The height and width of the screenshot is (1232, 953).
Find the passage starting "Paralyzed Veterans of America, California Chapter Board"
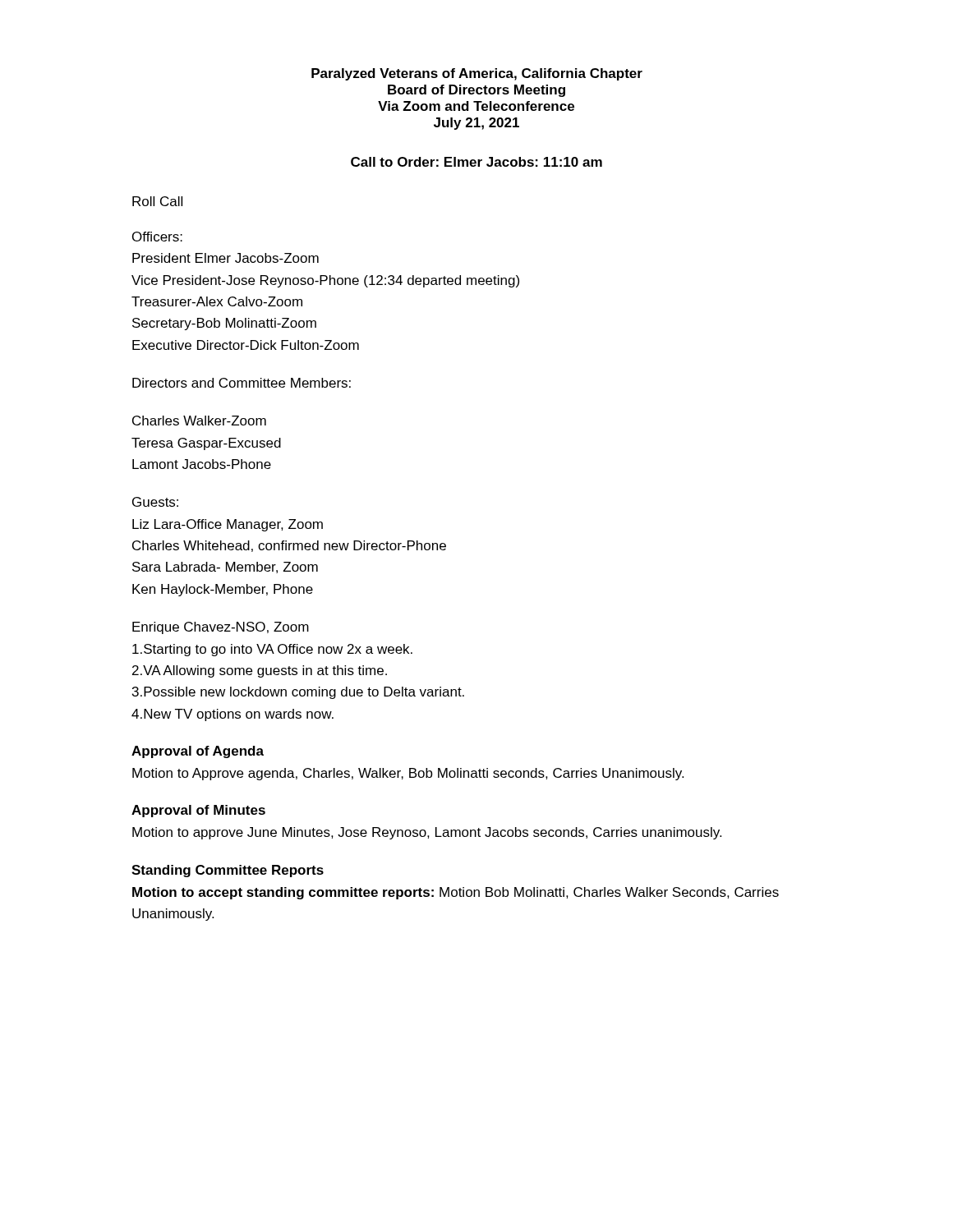(476, 98)
